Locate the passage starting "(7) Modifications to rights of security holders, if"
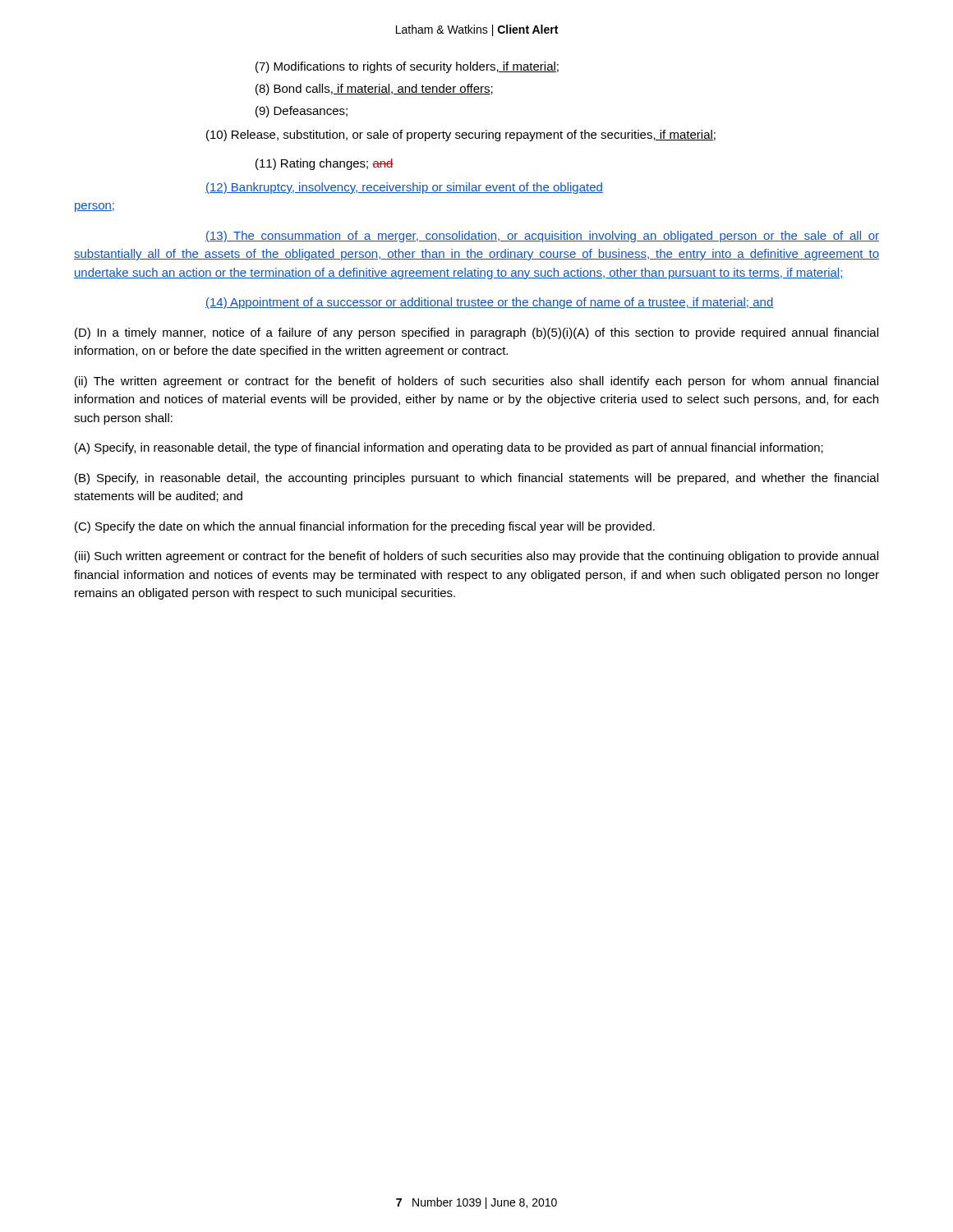953x1232 pixels. coord(407,66)
